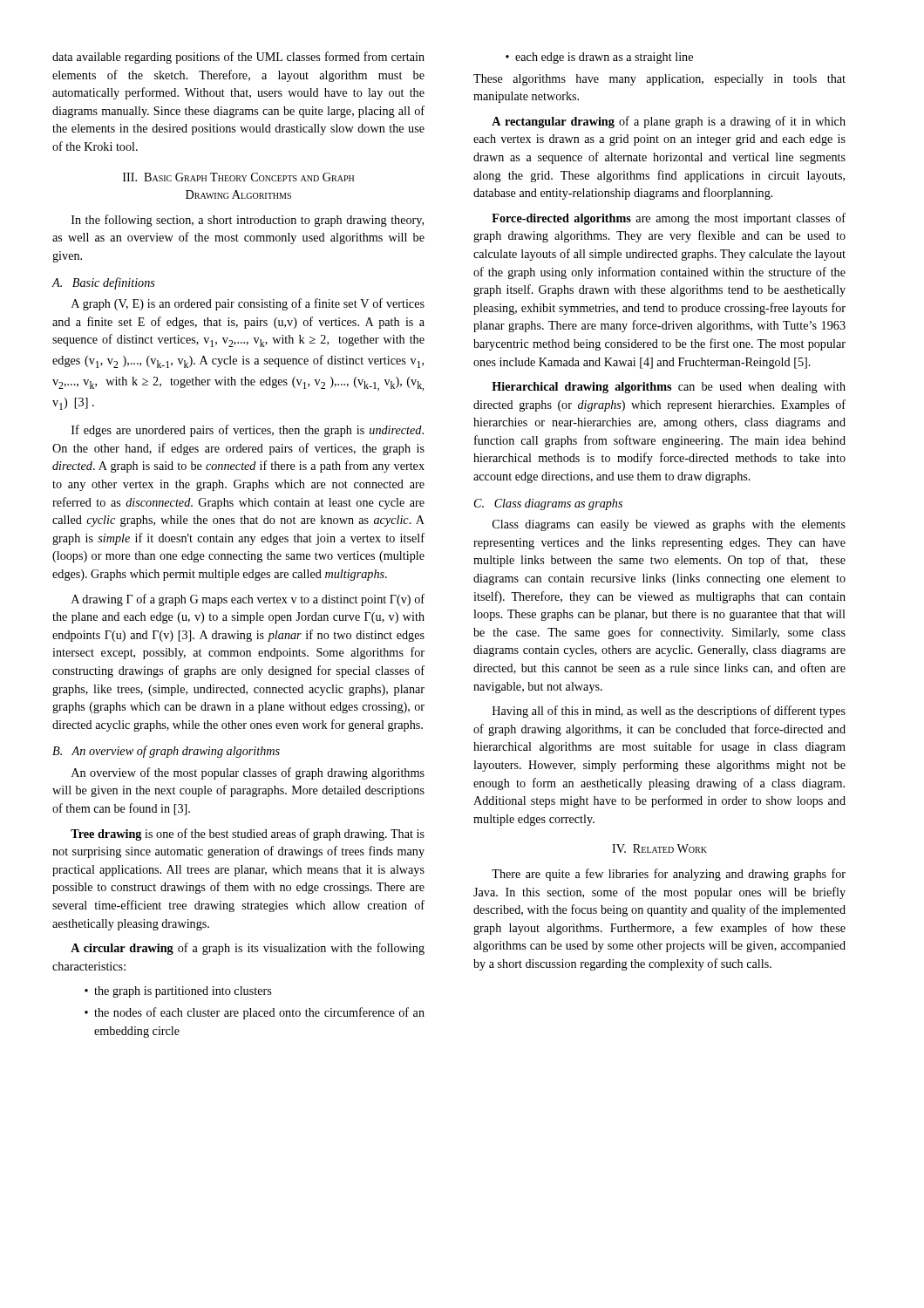Navigate to the text block starting "IV. Related Work"

[659, 849]
